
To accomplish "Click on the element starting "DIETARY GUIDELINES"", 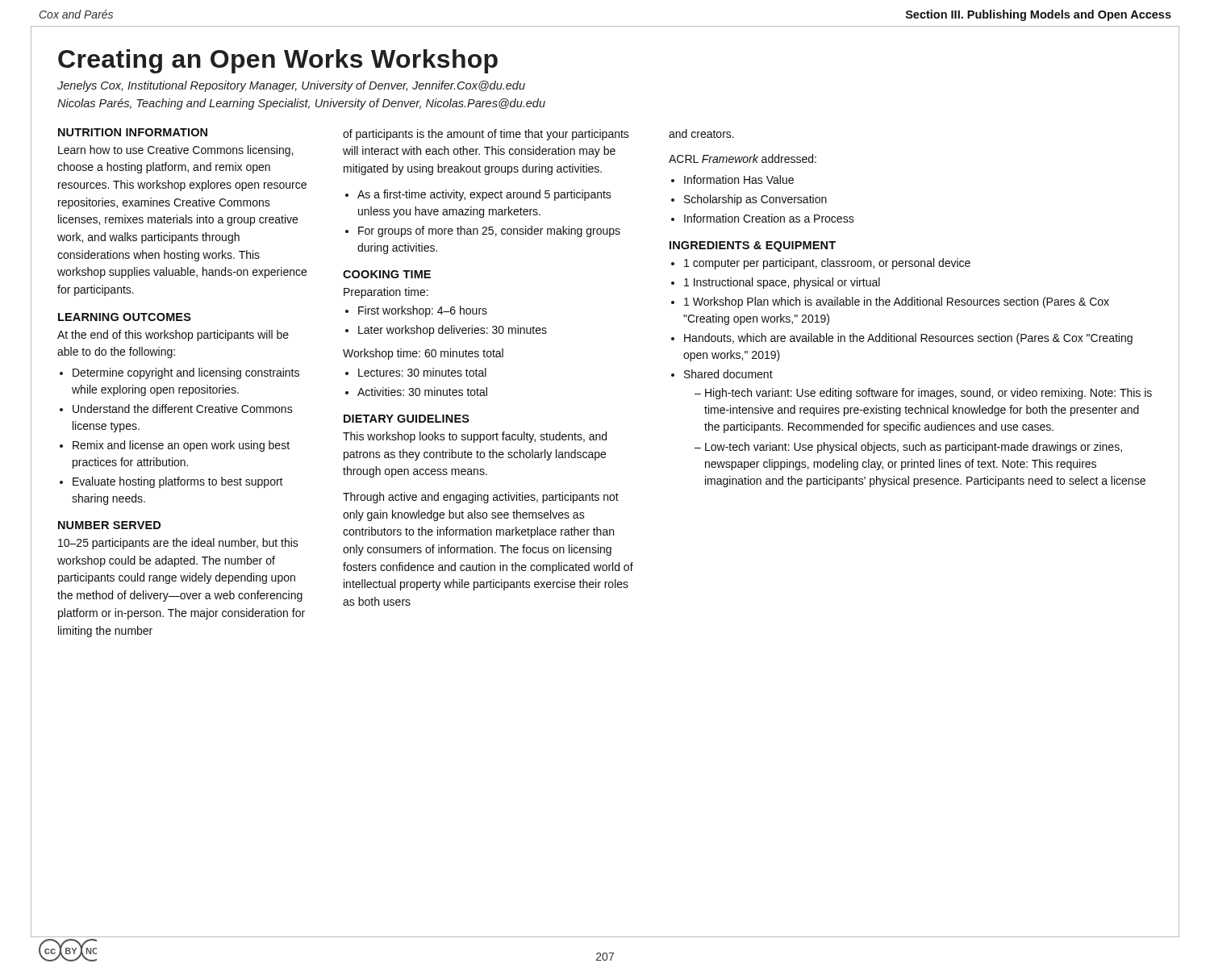I will (x=406, y=419).
